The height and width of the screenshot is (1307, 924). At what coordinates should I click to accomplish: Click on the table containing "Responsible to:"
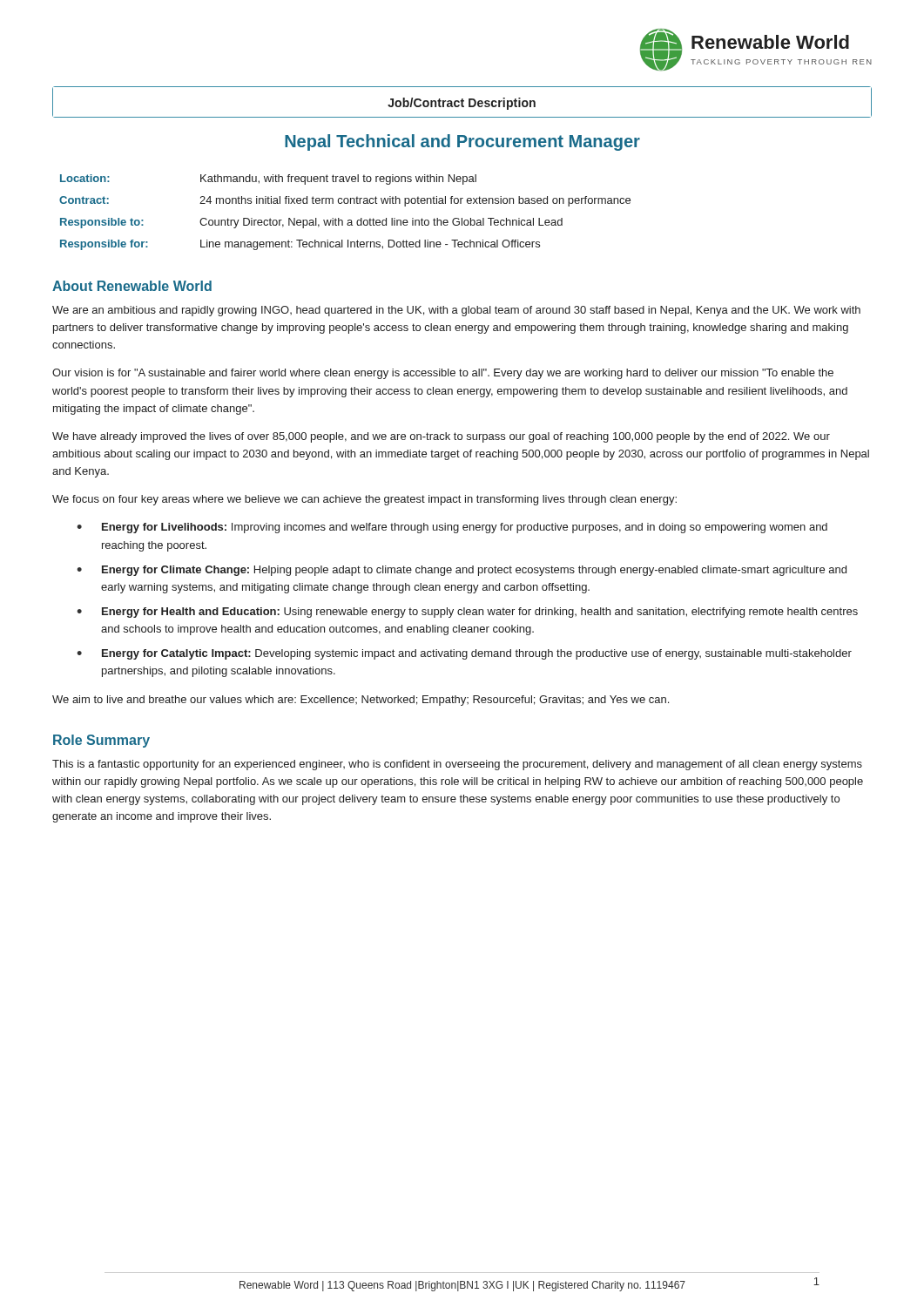coord(462,211)
